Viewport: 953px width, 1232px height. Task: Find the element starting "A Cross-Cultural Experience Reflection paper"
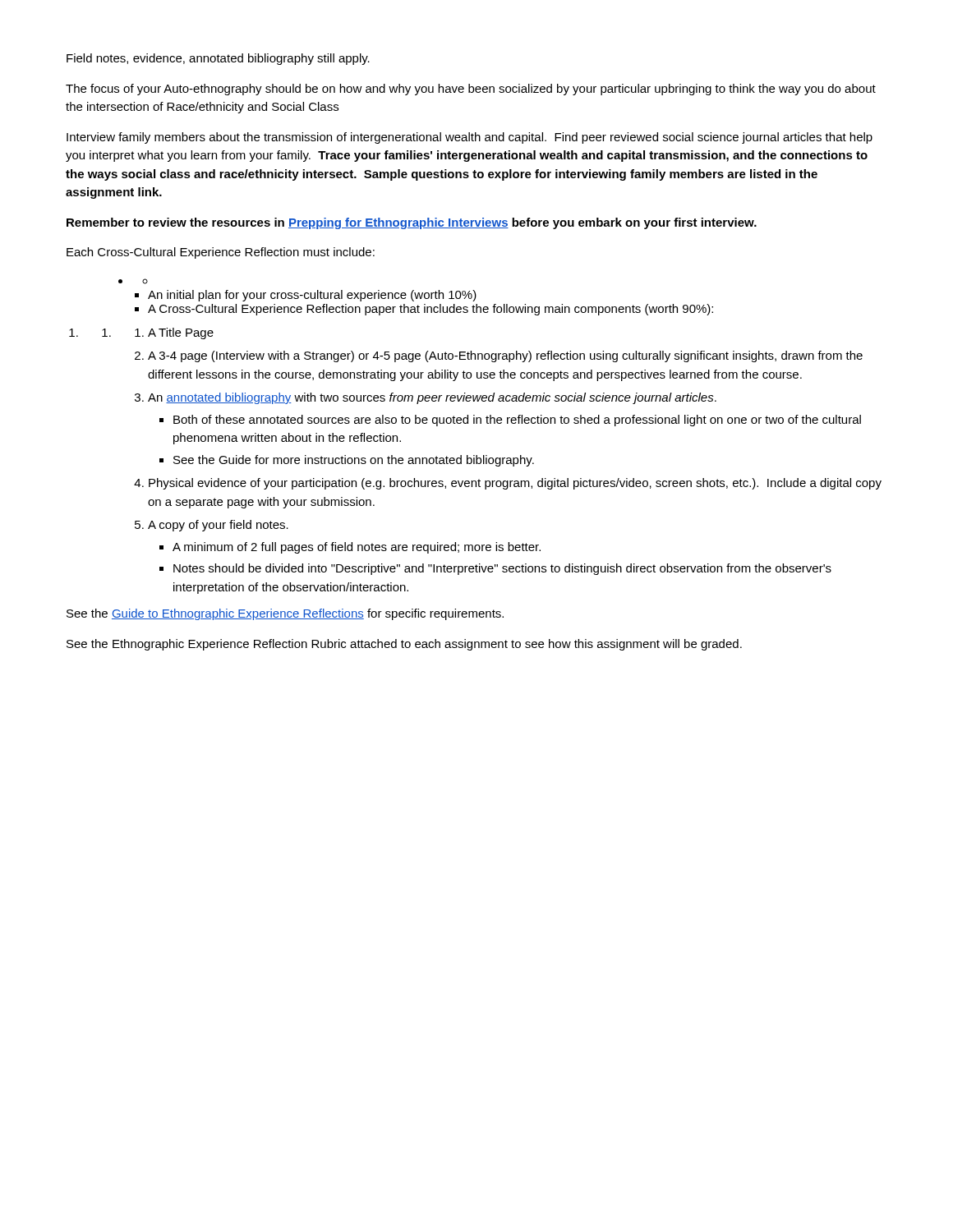pyautogui.click(x=431, y=308)
